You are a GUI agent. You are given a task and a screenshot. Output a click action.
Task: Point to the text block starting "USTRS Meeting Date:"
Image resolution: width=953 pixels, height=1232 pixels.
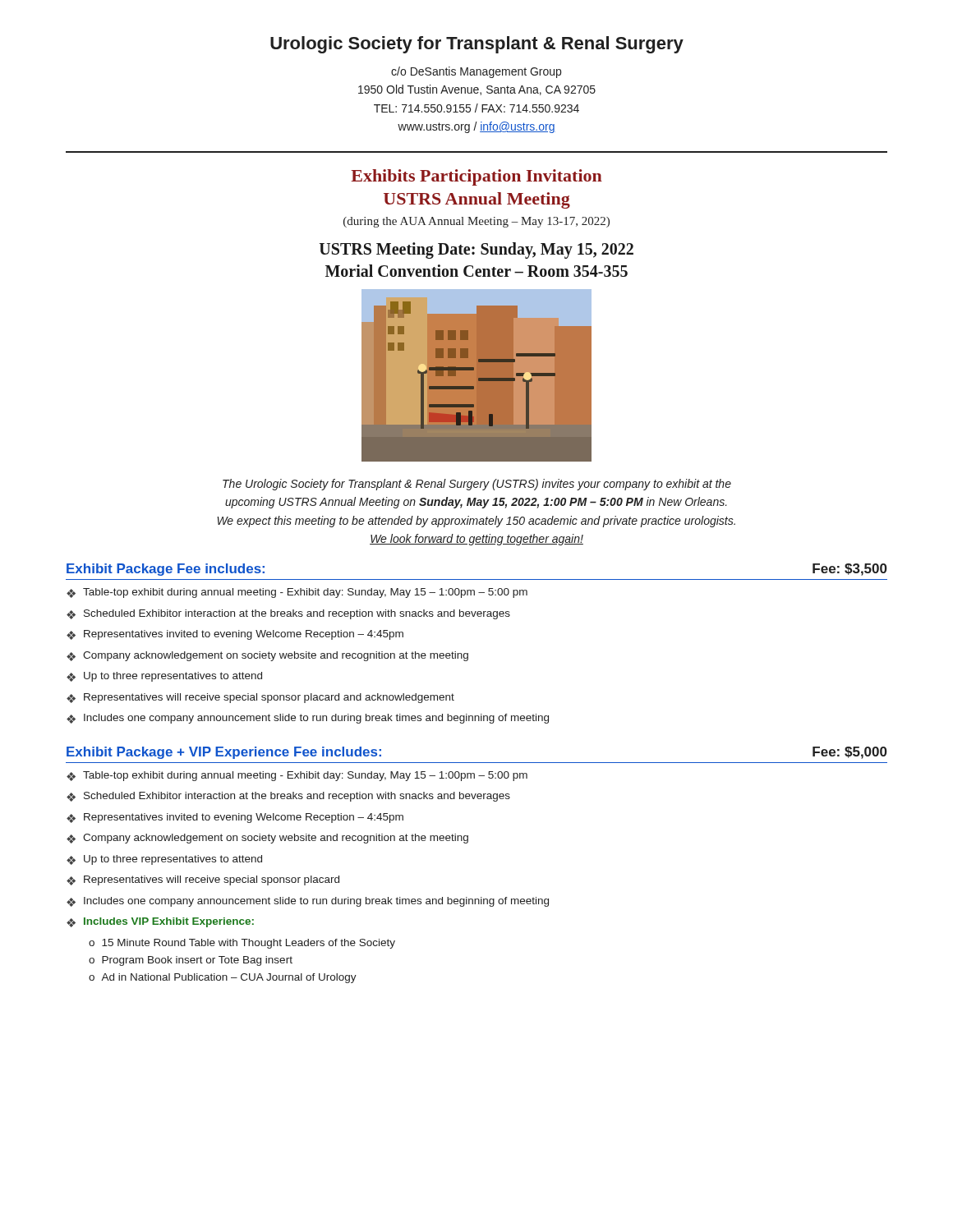(476, 260)
